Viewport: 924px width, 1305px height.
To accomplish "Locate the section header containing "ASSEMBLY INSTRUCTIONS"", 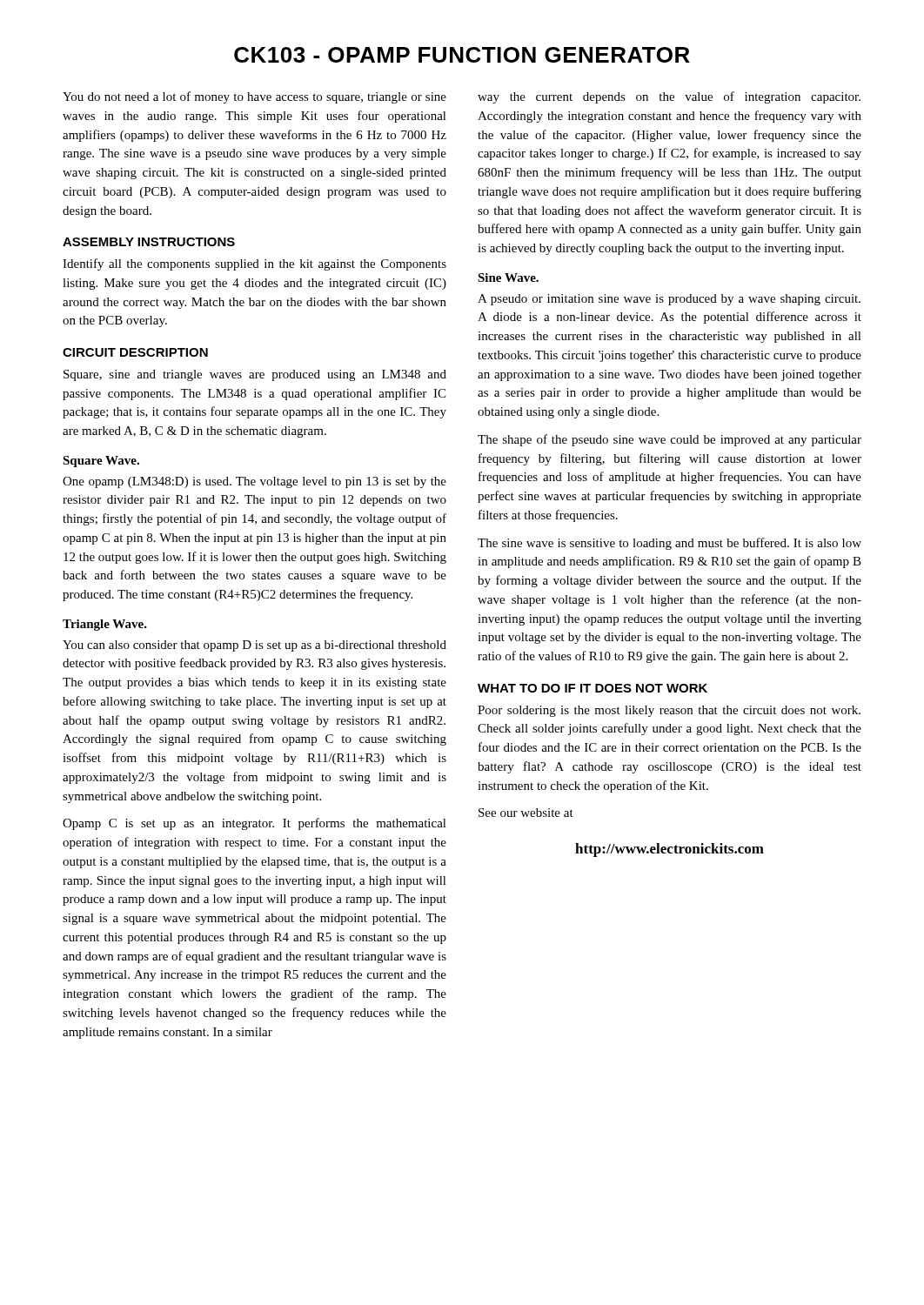I will 149,242.
